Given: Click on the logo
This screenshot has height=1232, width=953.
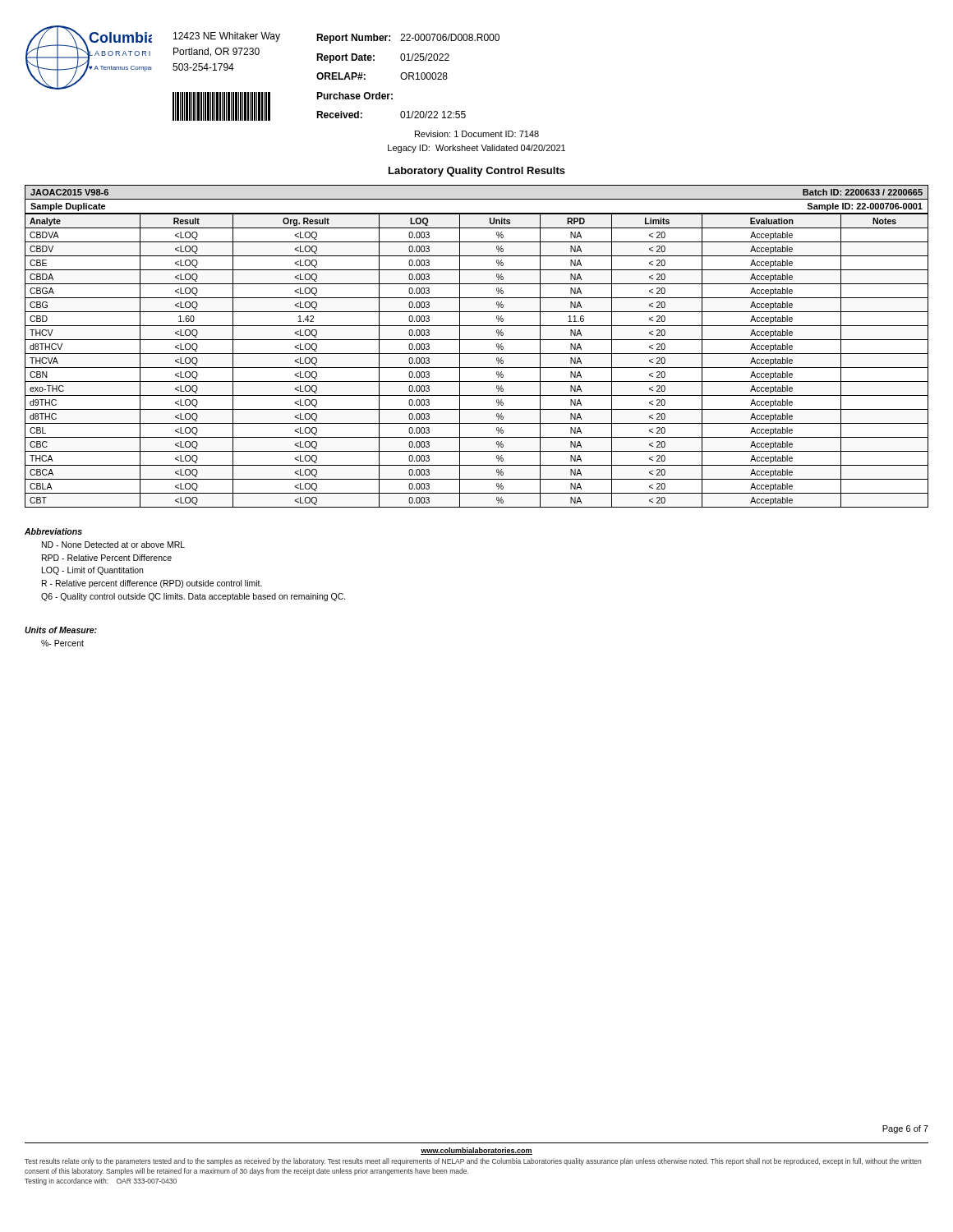Looking at the screenshot, I should pos(90,59).
